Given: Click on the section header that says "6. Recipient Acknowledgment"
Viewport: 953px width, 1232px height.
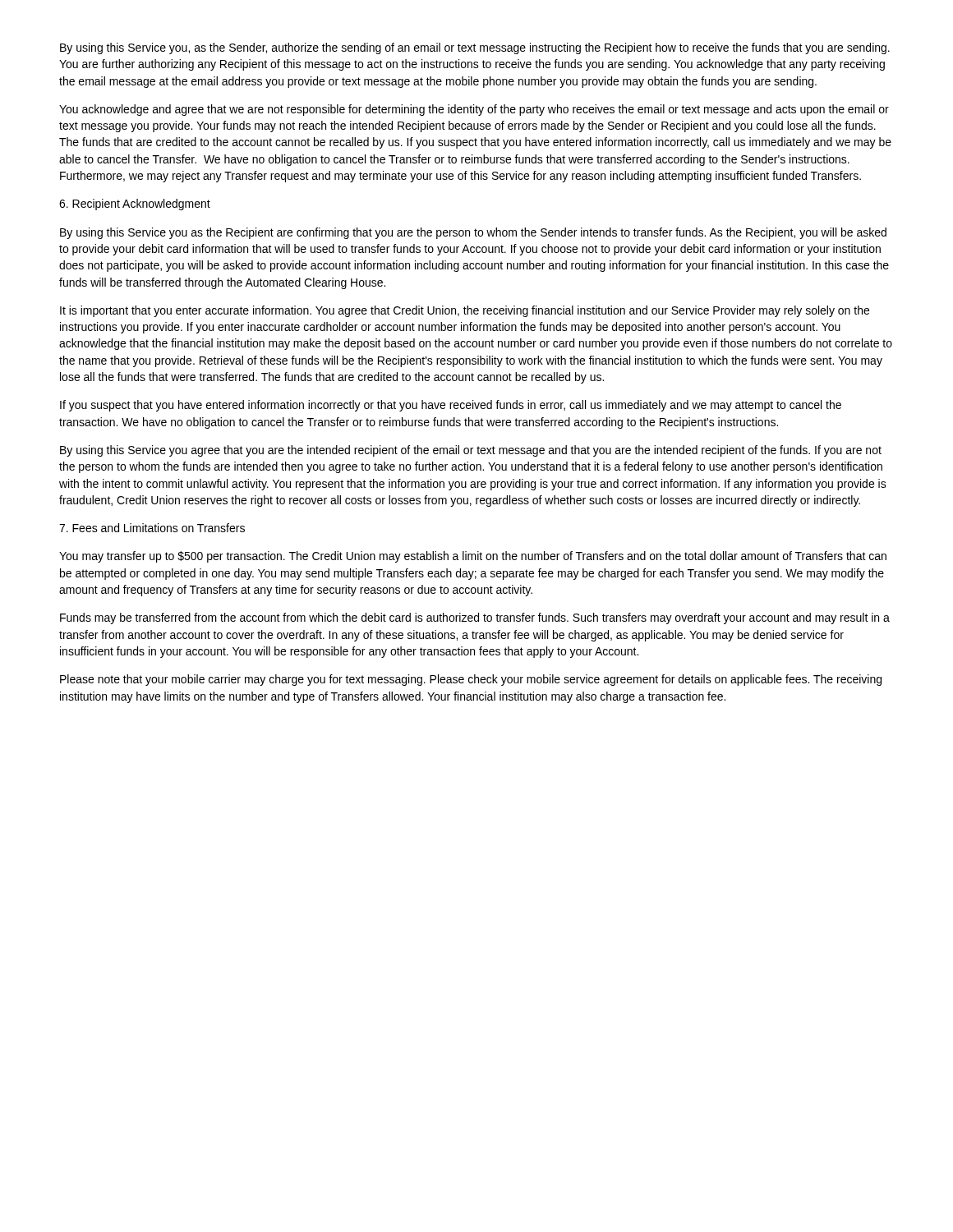Looking at the screenshot, I should [x=135, y=204].
